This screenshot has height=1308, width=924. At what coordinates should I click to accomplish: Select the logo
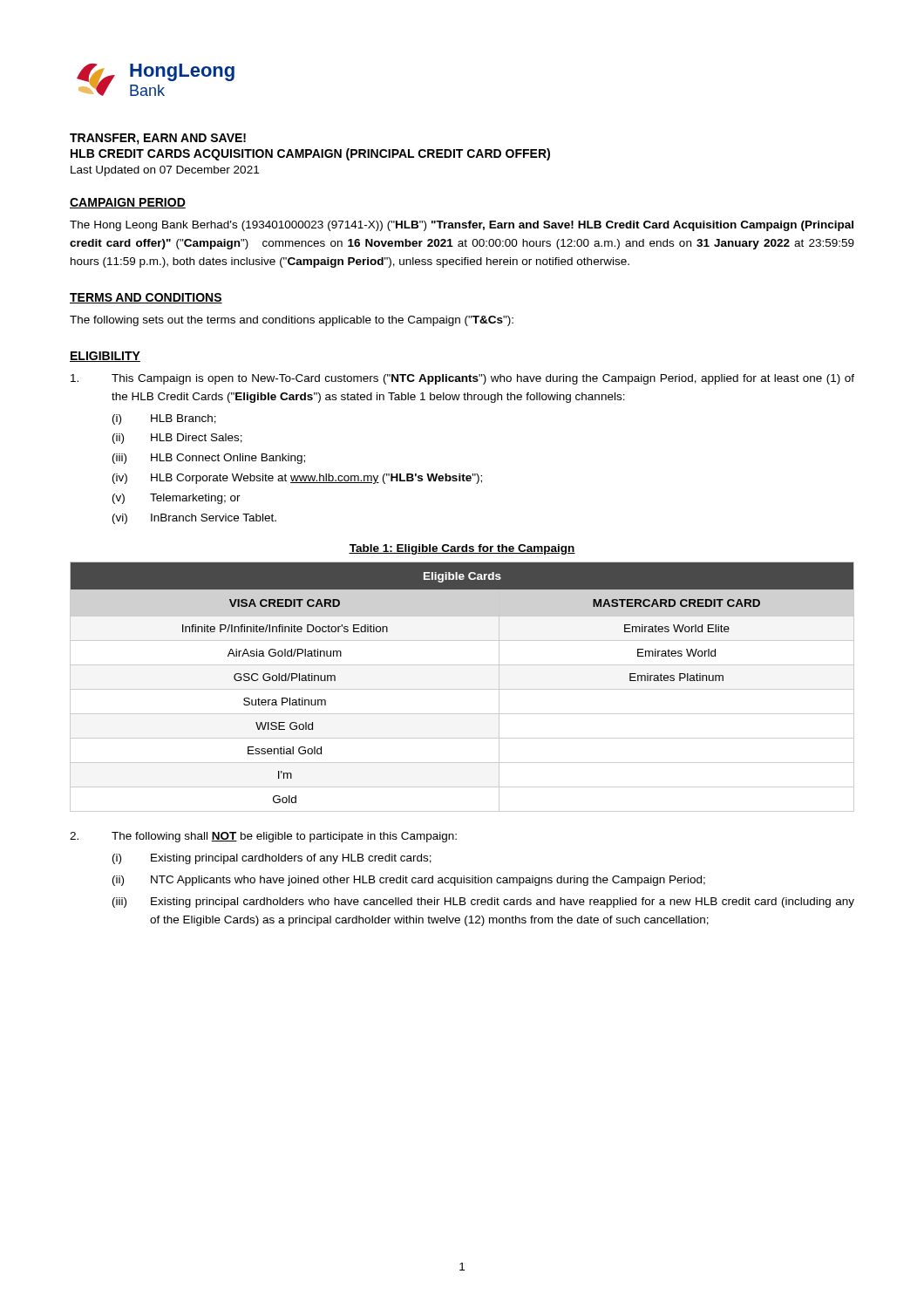[462, 78]
